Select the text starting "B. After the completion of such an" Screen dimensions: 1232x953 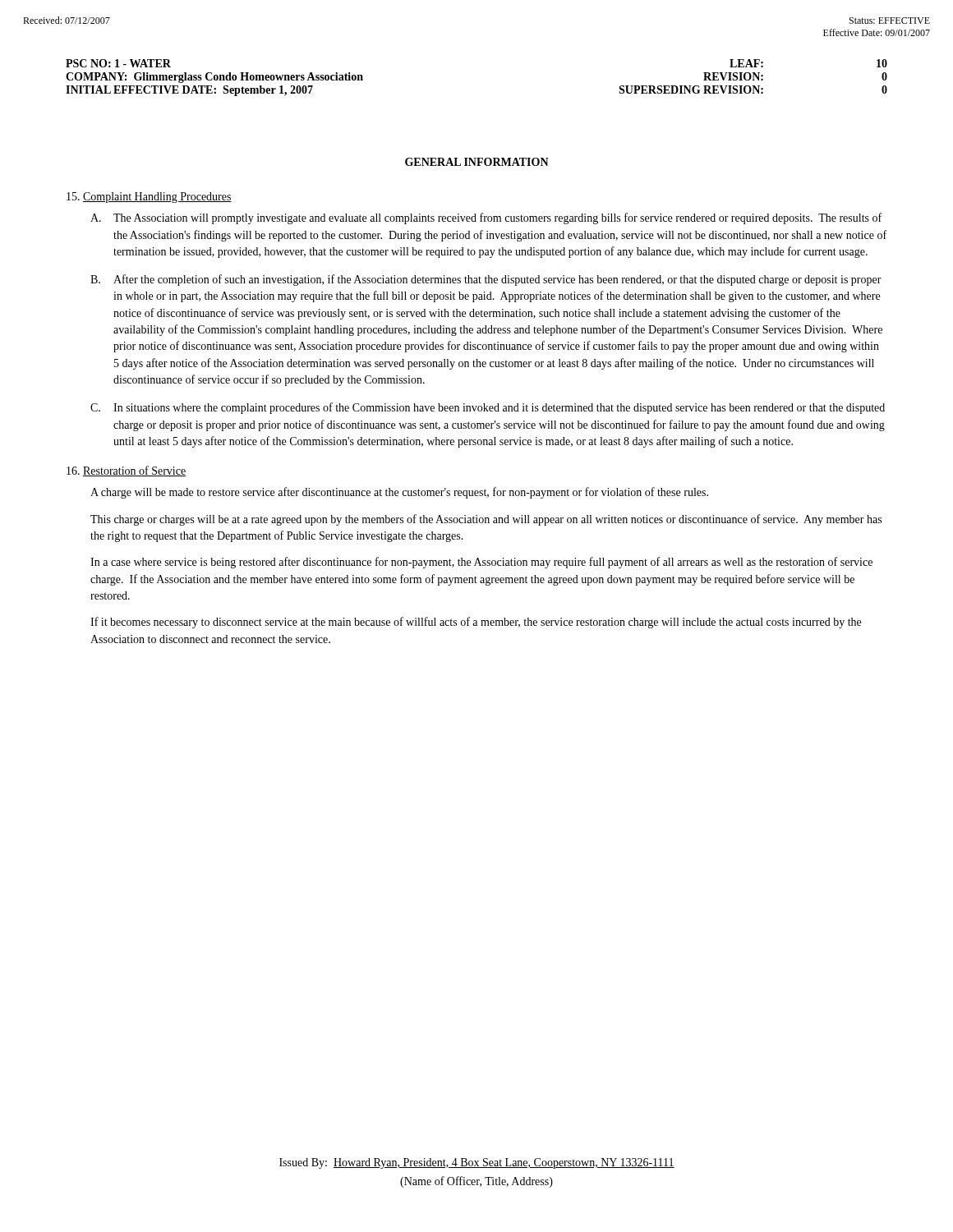489,330
